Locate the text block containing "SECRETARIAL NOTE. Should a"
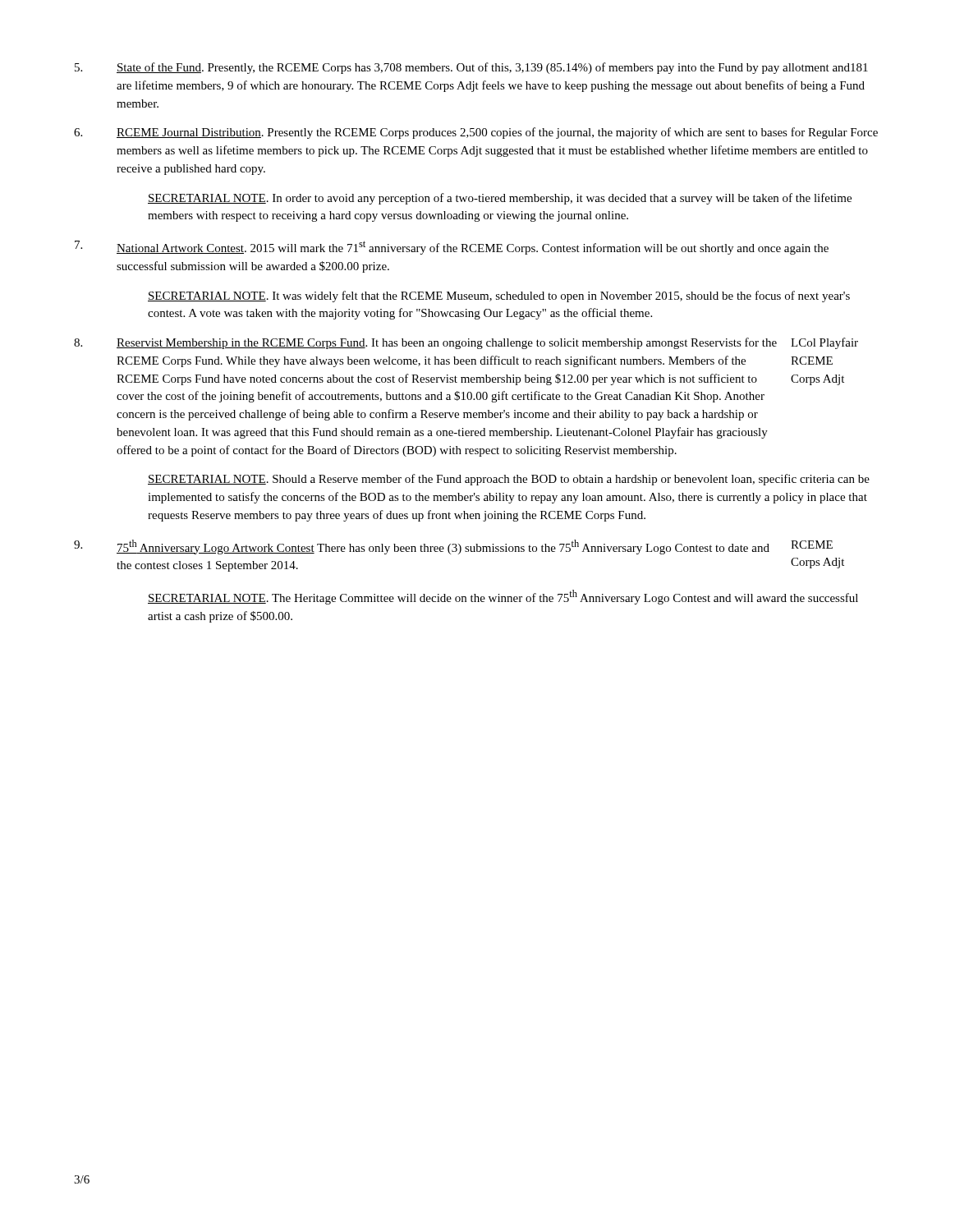 pos(514,498)
